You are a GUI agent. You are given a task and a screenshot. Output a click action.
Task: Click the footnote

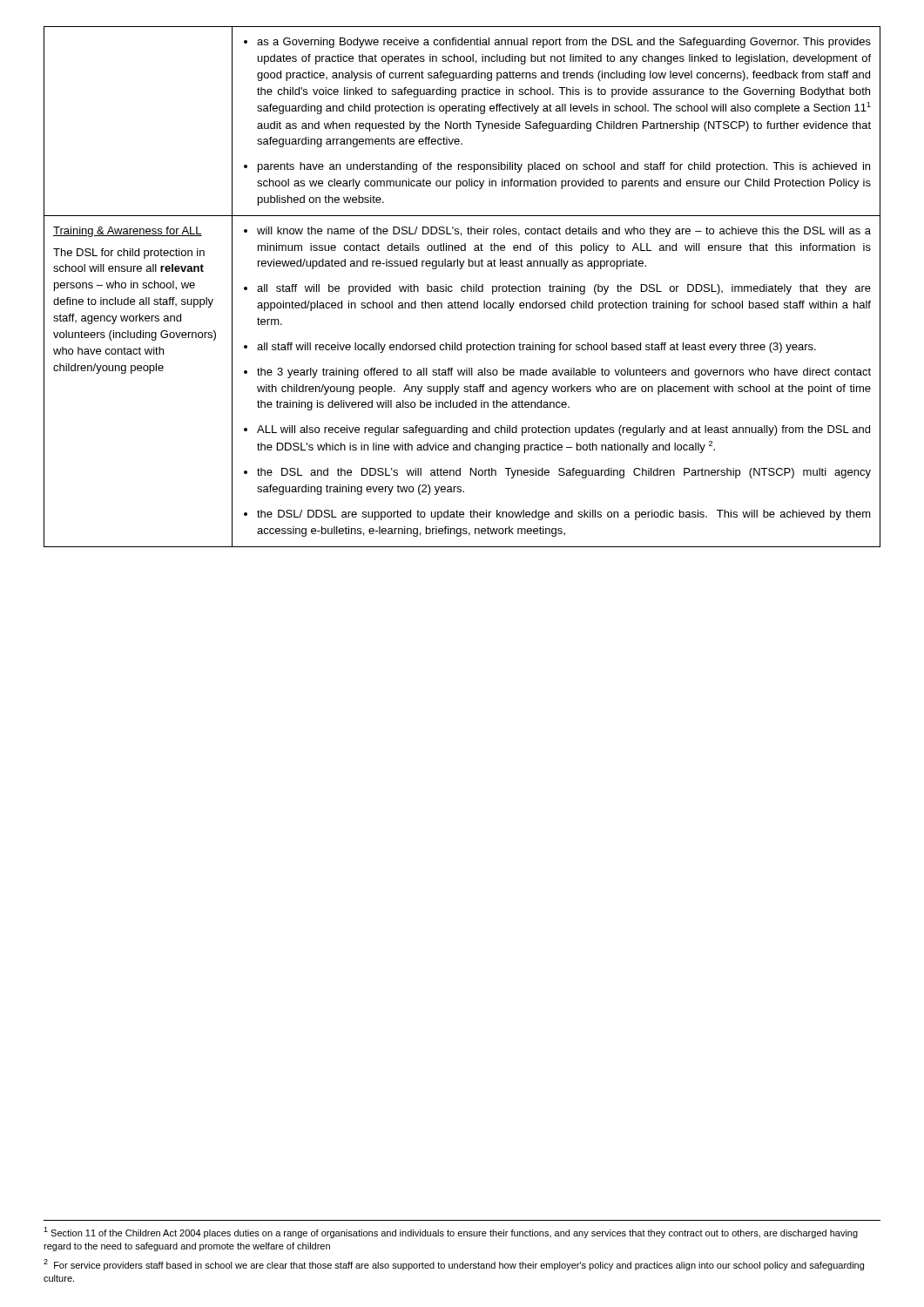462,1255
